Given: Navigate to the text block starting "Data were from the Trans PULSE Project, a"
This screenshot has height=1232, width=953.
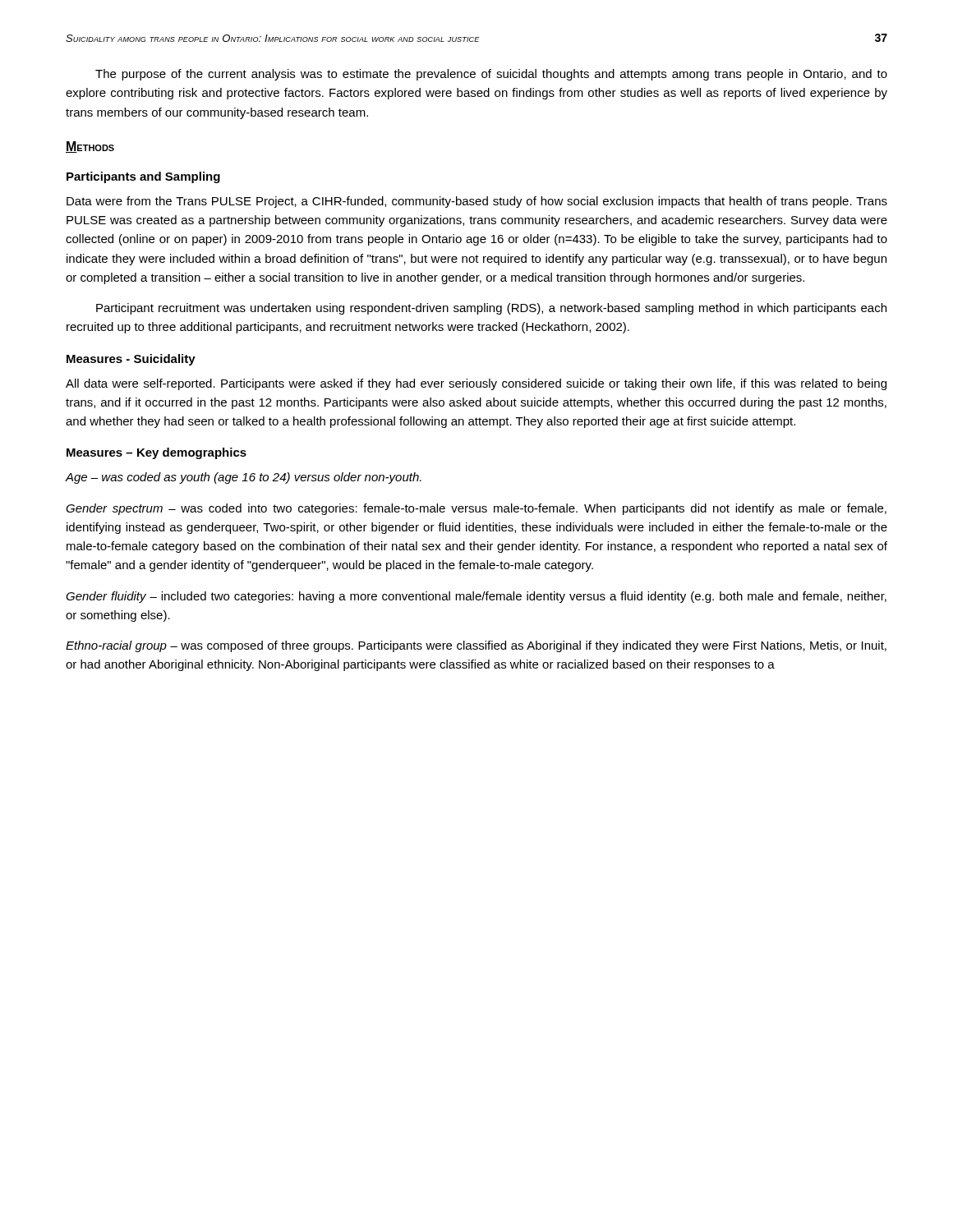Looking at the screenshot, I should click(x=476, y=239).
